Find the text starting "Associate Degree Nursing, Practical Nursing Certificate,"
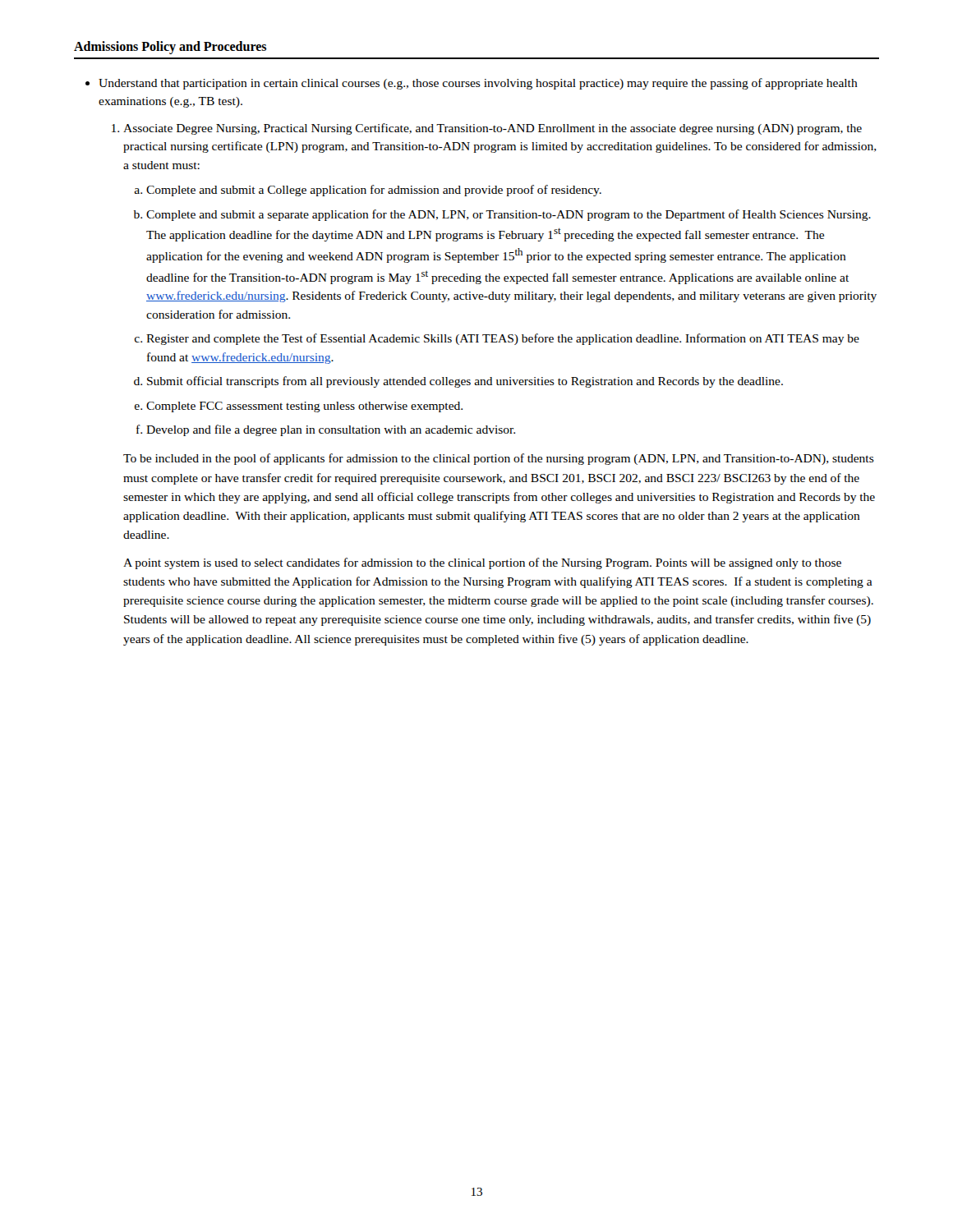953x1232 pixels. click(501, 384)
